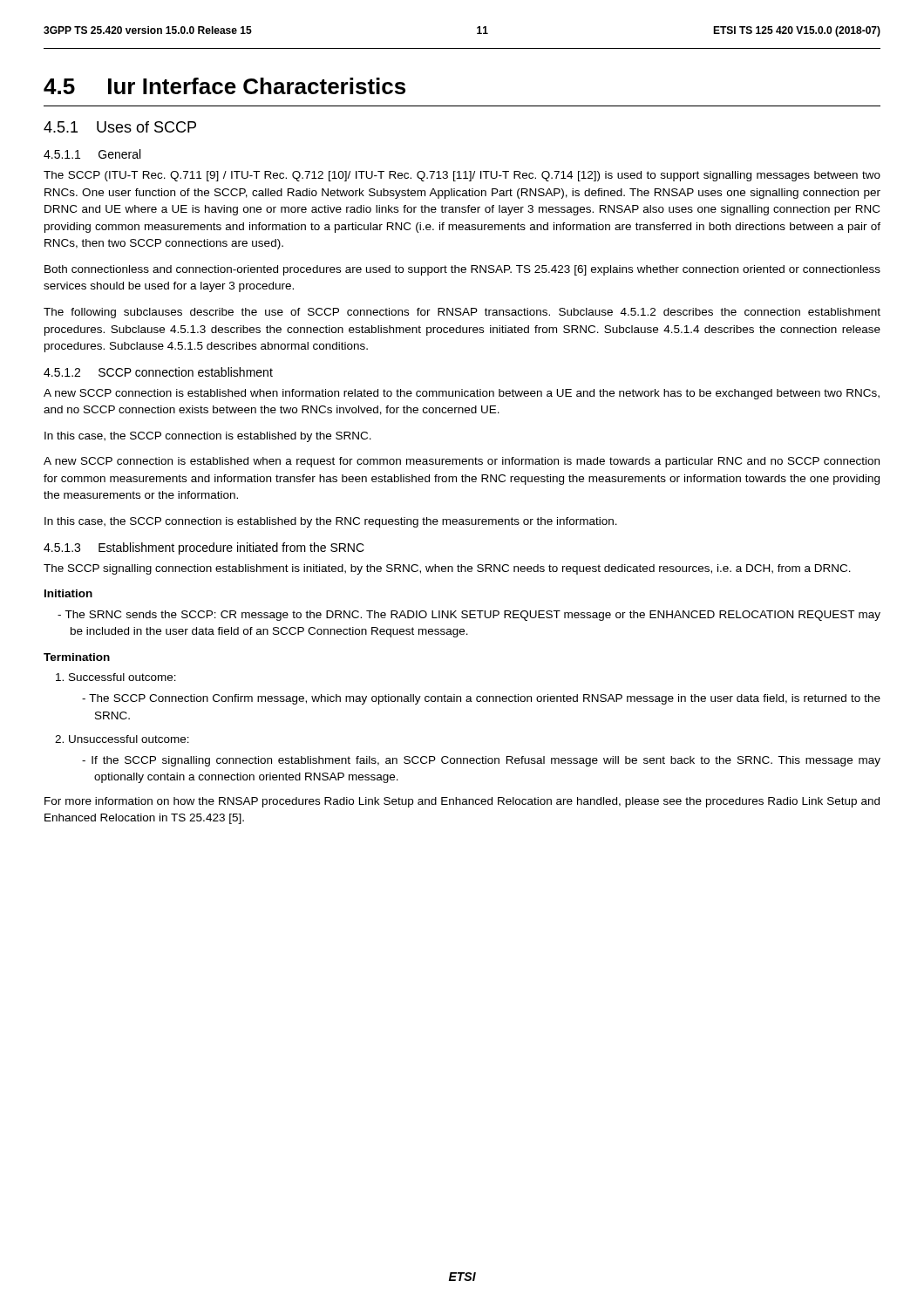Screen dimensions: 1308x924
Task: Locate the block starting "For more information on how the"
Action: pos(462,809)
